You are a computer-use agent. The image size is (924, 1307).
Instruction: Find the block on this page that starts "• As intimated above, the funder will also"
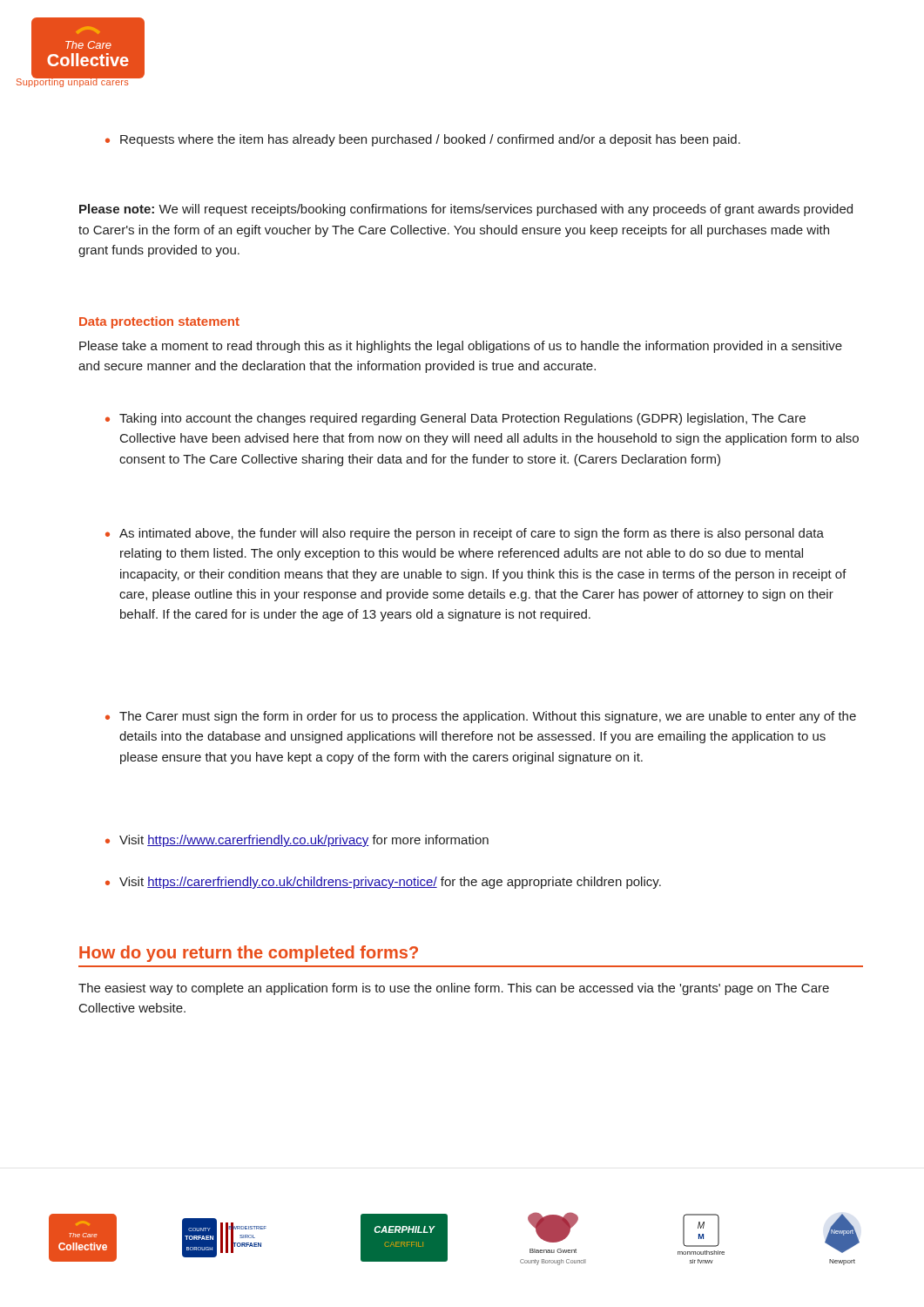(x=484, y=573)
